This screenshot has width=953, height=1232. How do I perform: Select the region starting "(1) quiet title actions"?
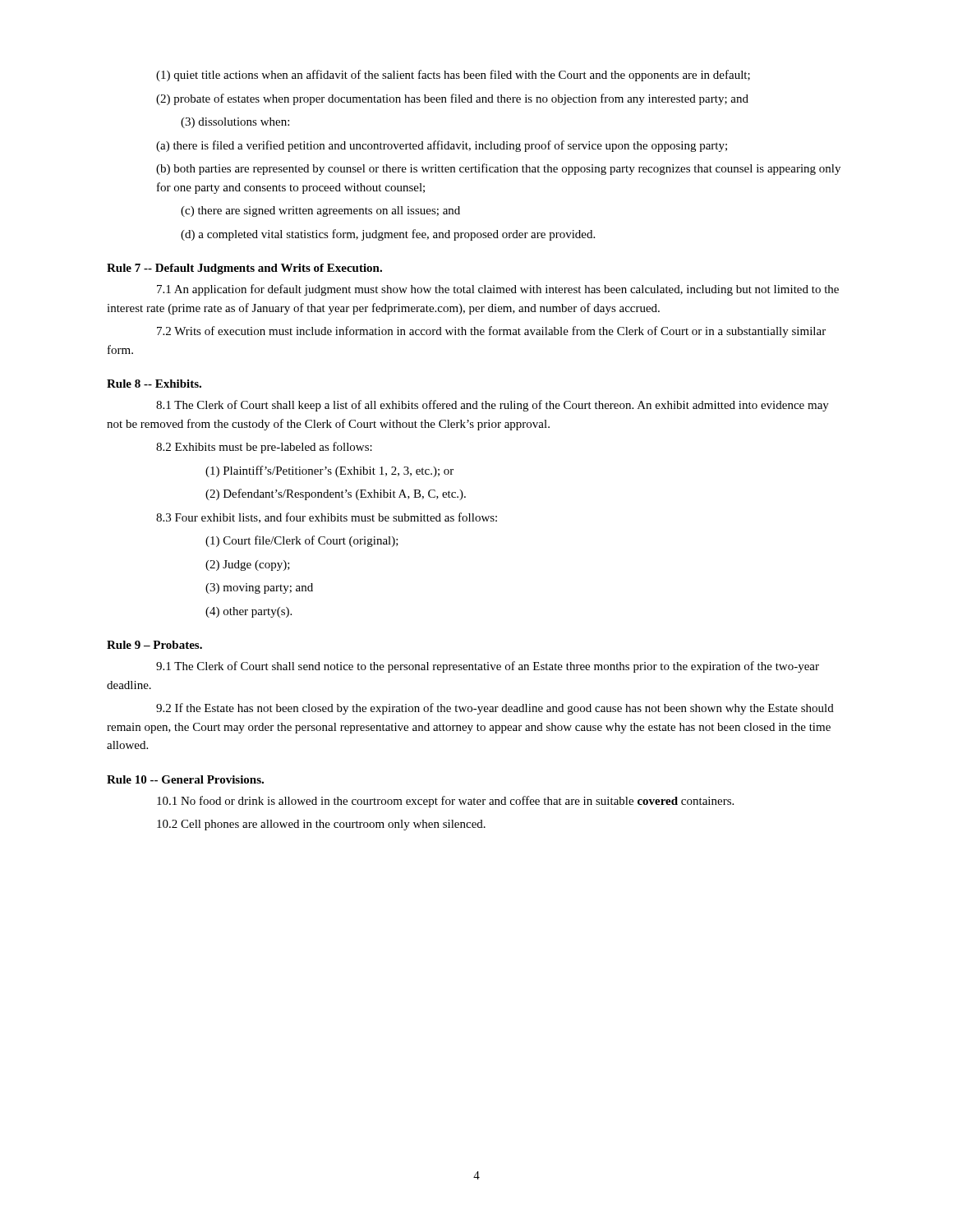pos(501,75)
